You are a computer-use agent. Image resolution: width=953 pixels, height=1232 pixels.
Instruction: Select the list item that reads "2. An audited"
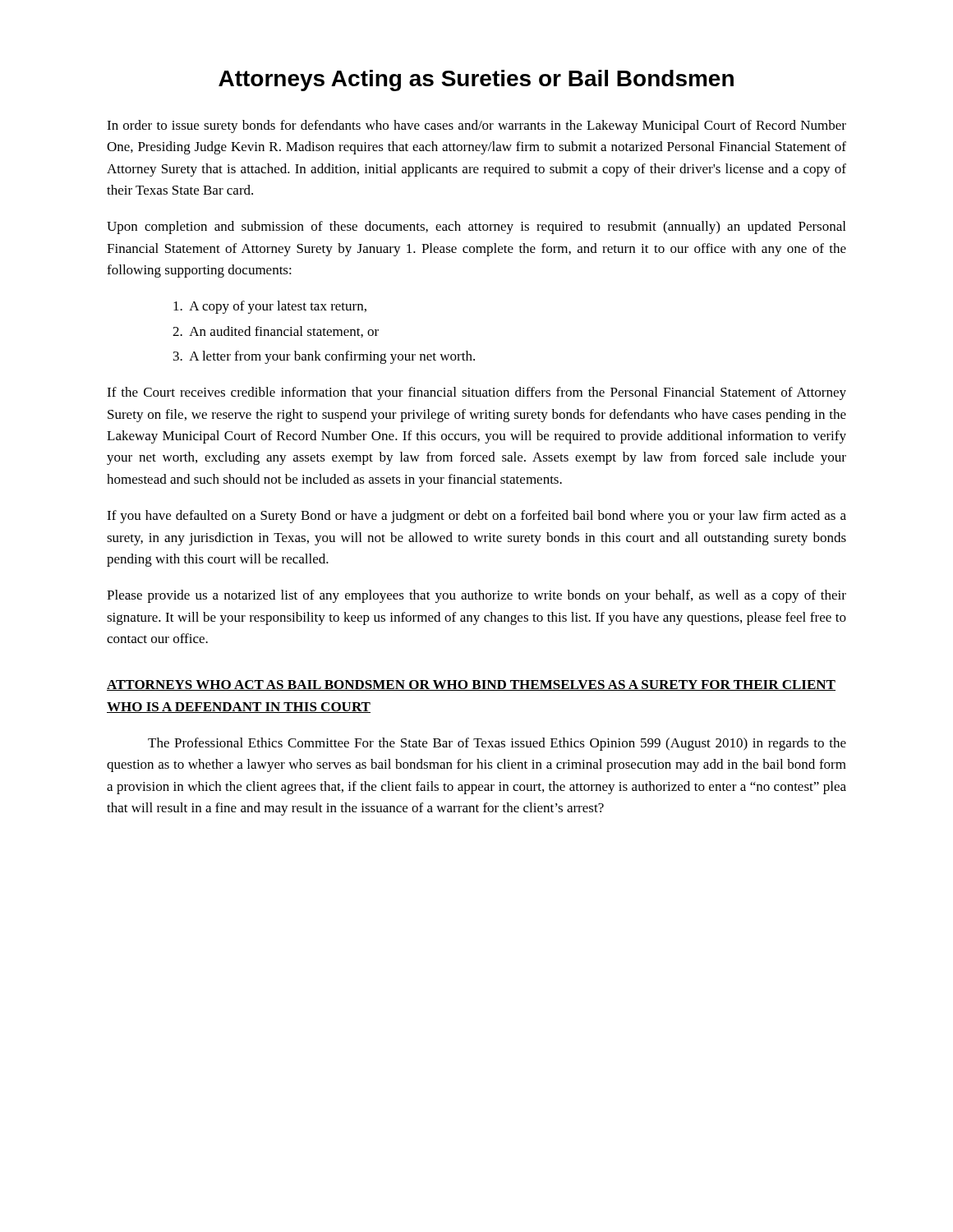pyautogui.click(x=276, y=331)
